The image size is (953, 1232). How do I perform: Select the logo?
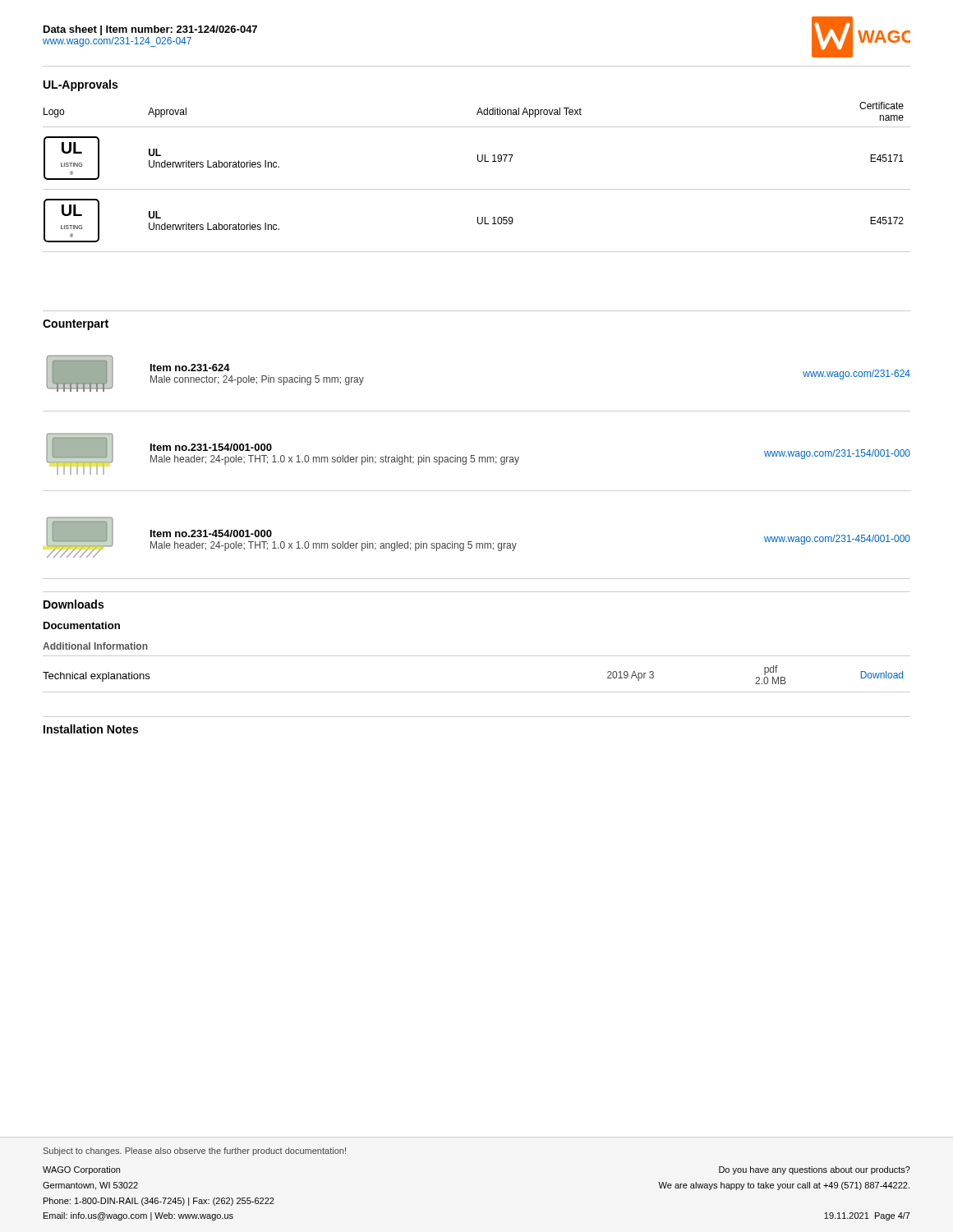tap(861, 37)
